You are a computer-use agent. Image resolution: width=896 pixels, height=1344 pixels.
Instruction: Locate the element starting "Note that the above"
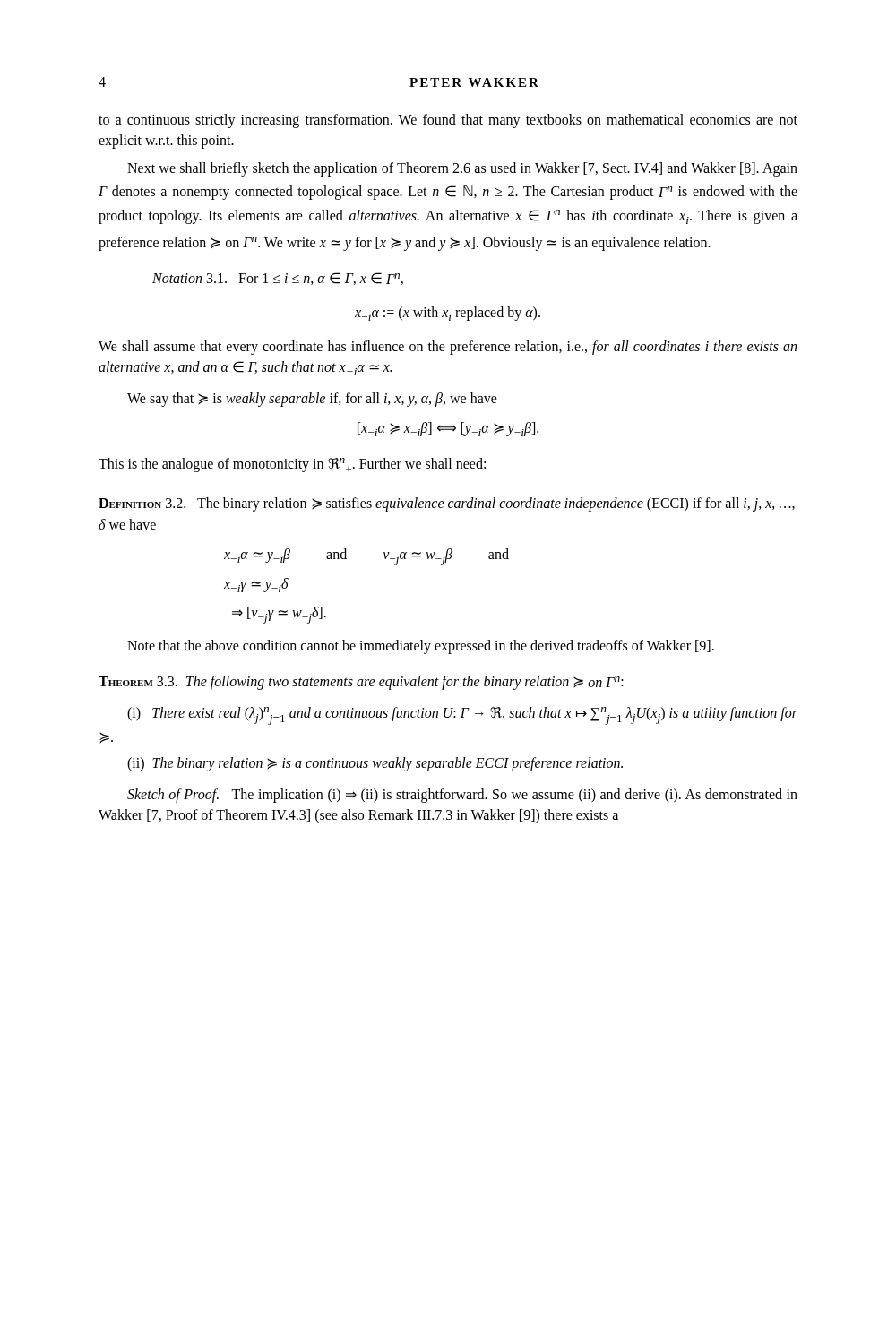pyautogui.click(x=421, y=646)
